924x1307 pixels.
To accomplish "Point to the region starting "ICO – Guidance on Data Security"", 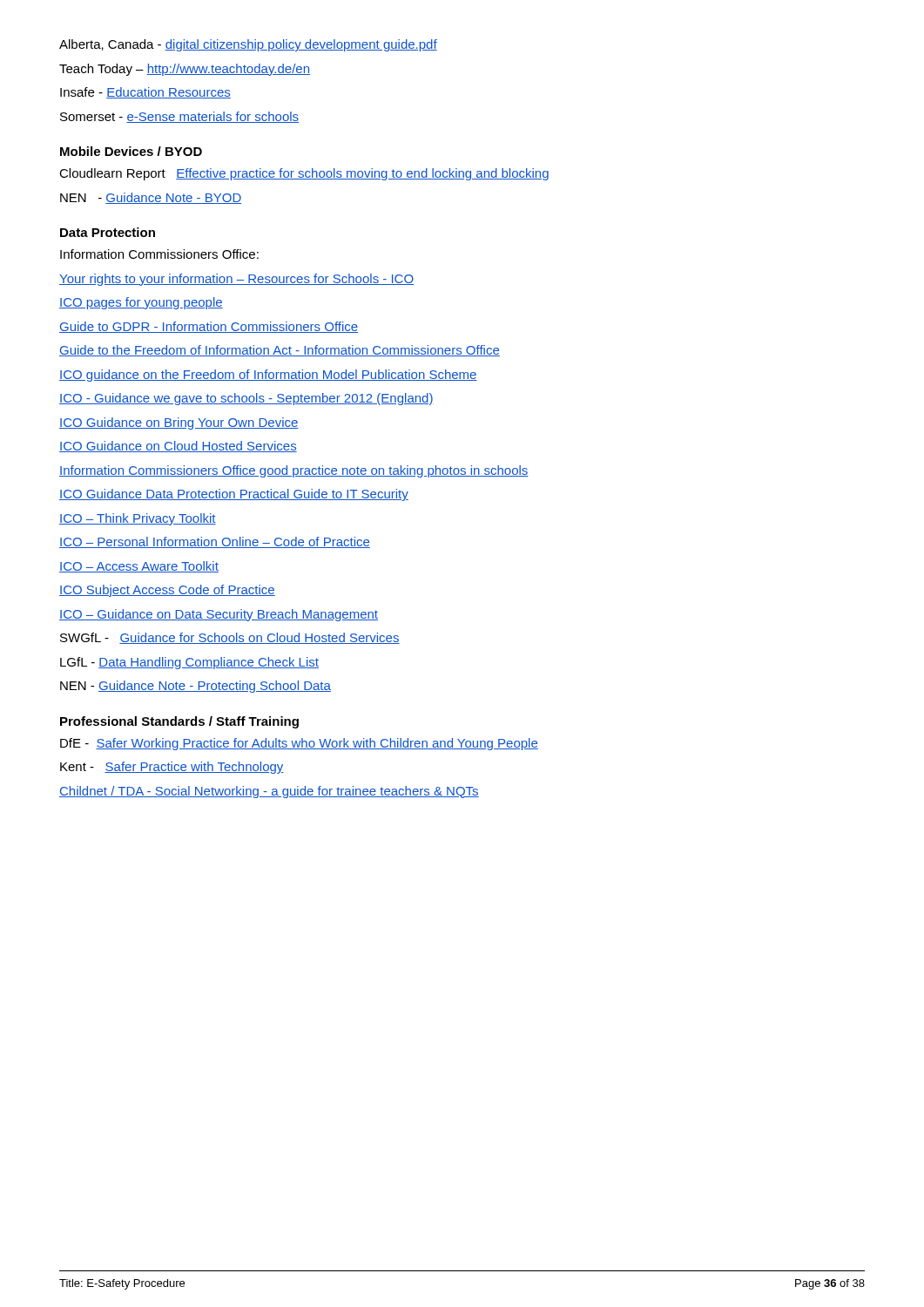I will tap(219, 613).
